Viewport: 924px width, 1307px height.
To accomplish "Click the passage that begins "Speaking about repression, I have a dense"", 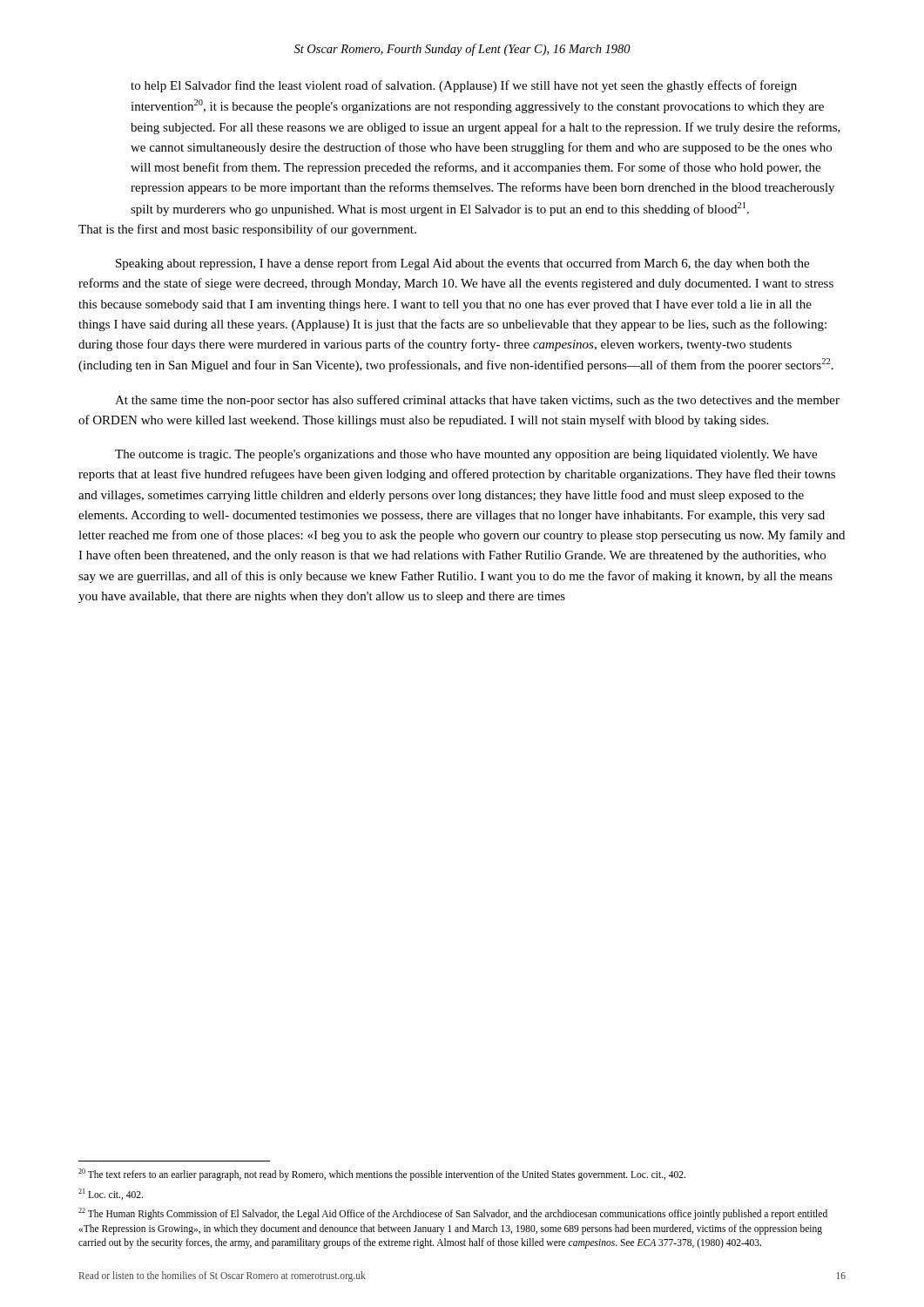I will pyautogui.click(x=462, y=315).
